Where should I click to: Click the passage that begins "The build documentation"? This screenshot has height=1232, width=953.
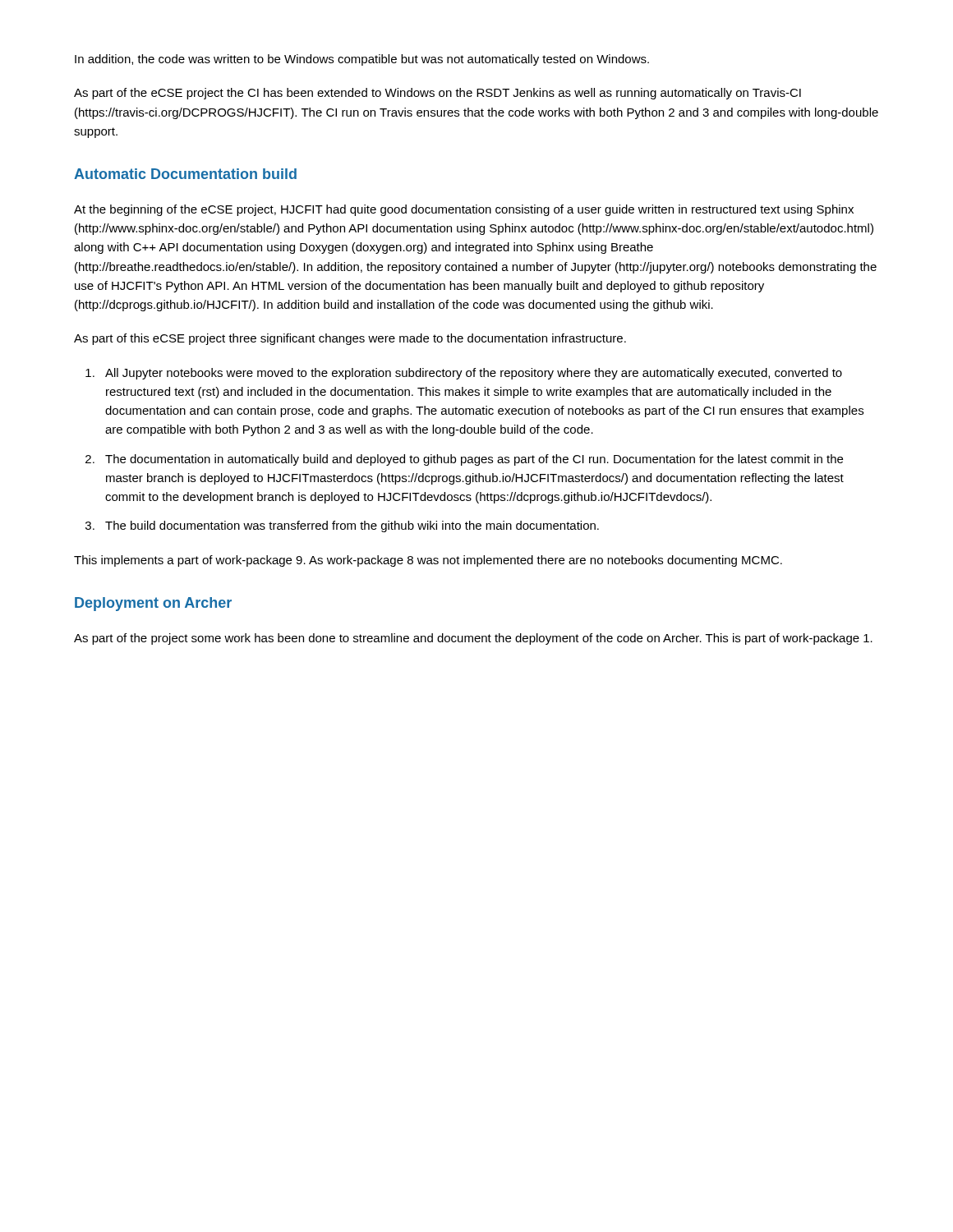pyautogui.click(x=352, y=526)
